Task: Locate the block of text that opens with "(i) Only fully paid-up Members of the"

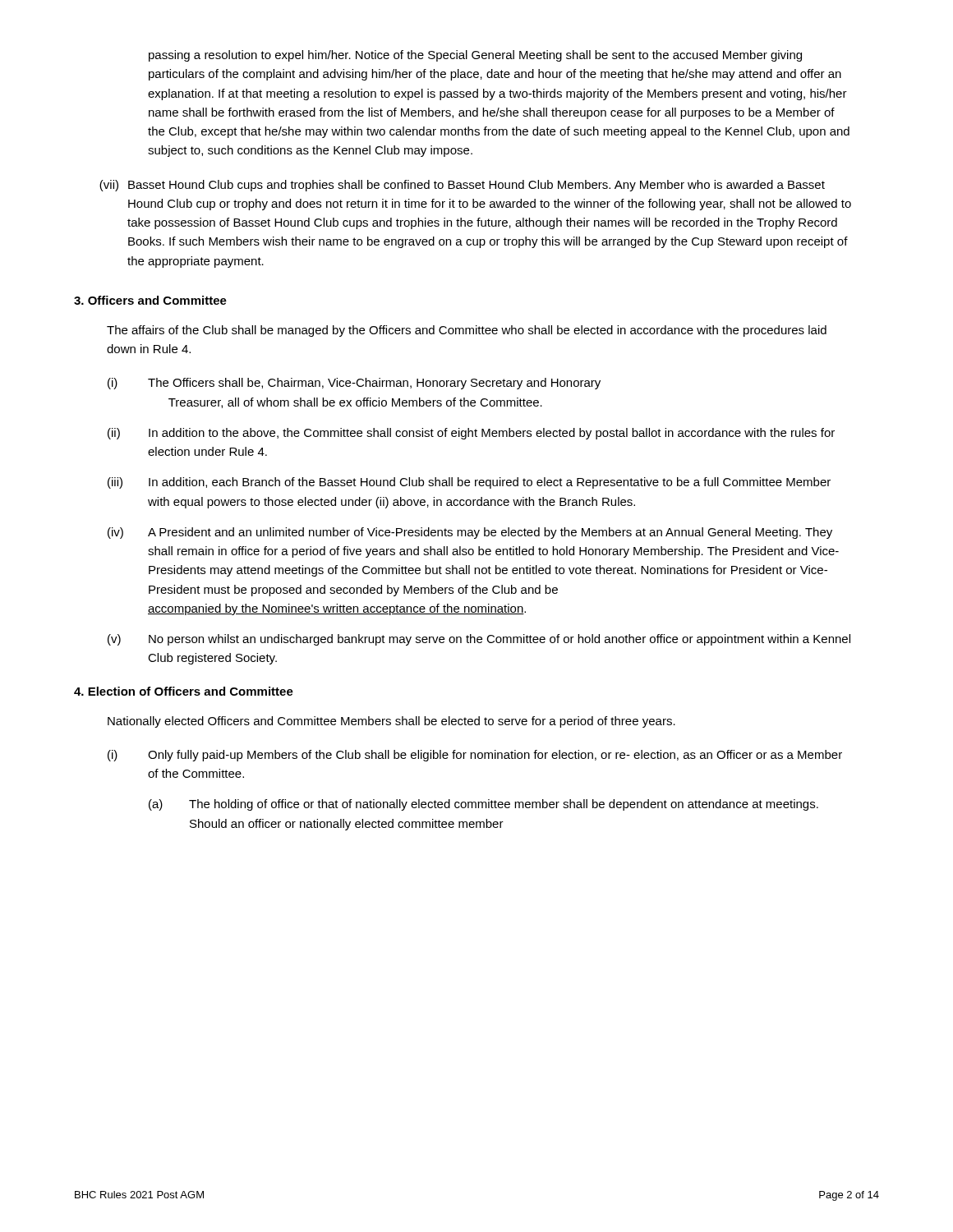Action: [481, 764]
